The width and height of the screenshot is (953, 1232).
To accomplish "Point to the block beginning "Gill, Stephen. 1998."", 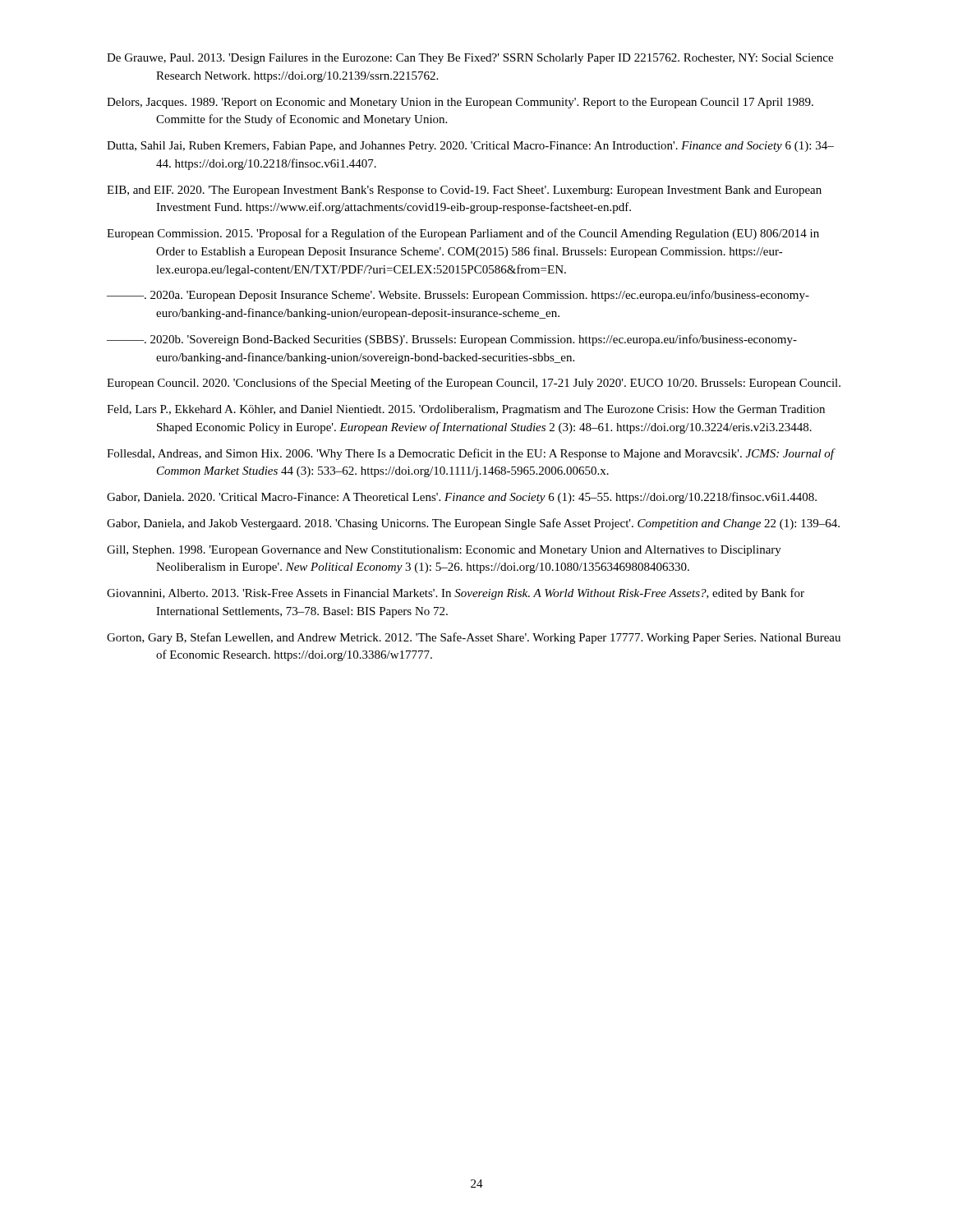I will pyautogui.click(x=444, y=558).
